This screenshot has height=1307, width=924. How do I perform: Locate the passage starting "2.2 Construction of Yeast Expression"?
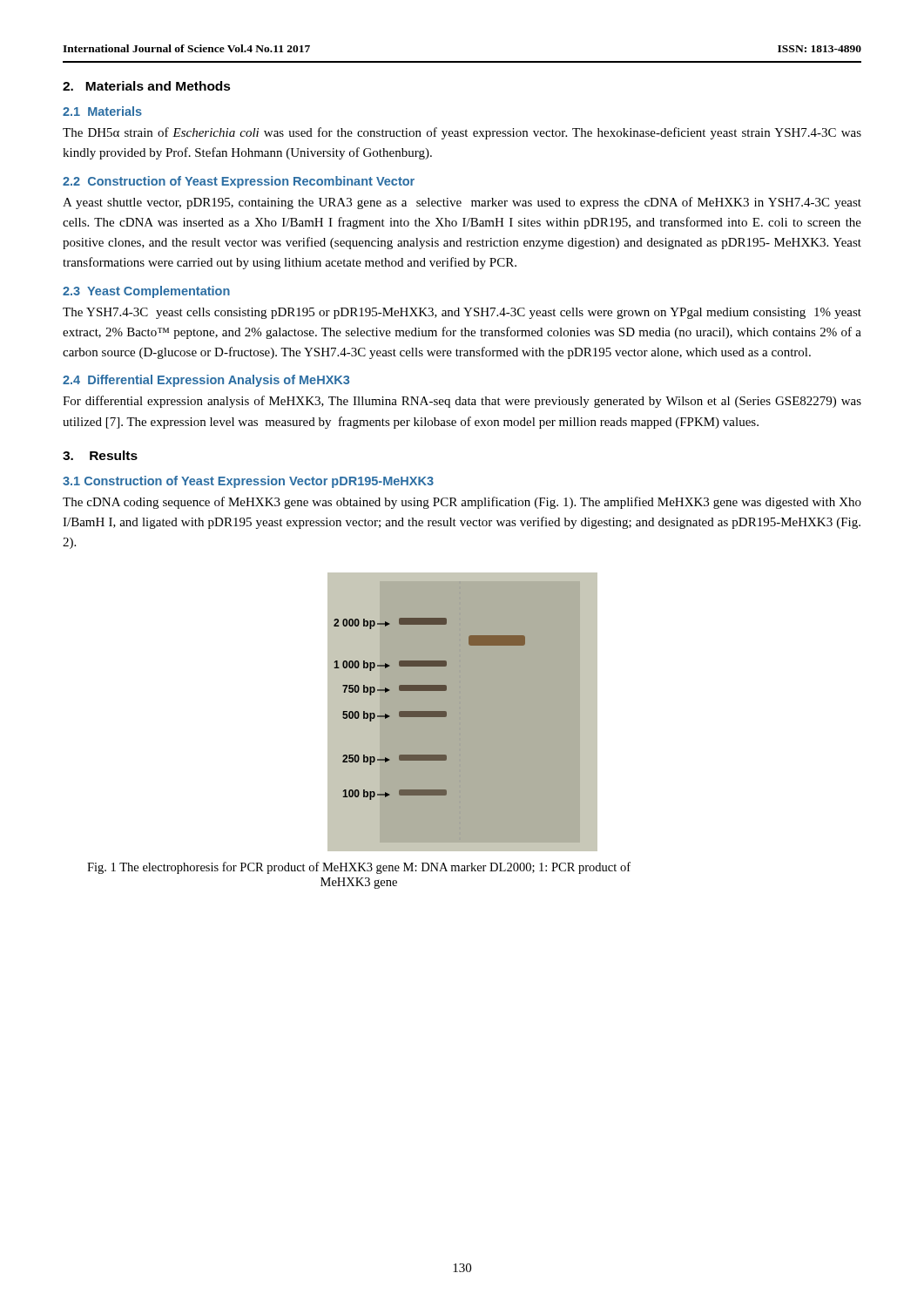239,181
